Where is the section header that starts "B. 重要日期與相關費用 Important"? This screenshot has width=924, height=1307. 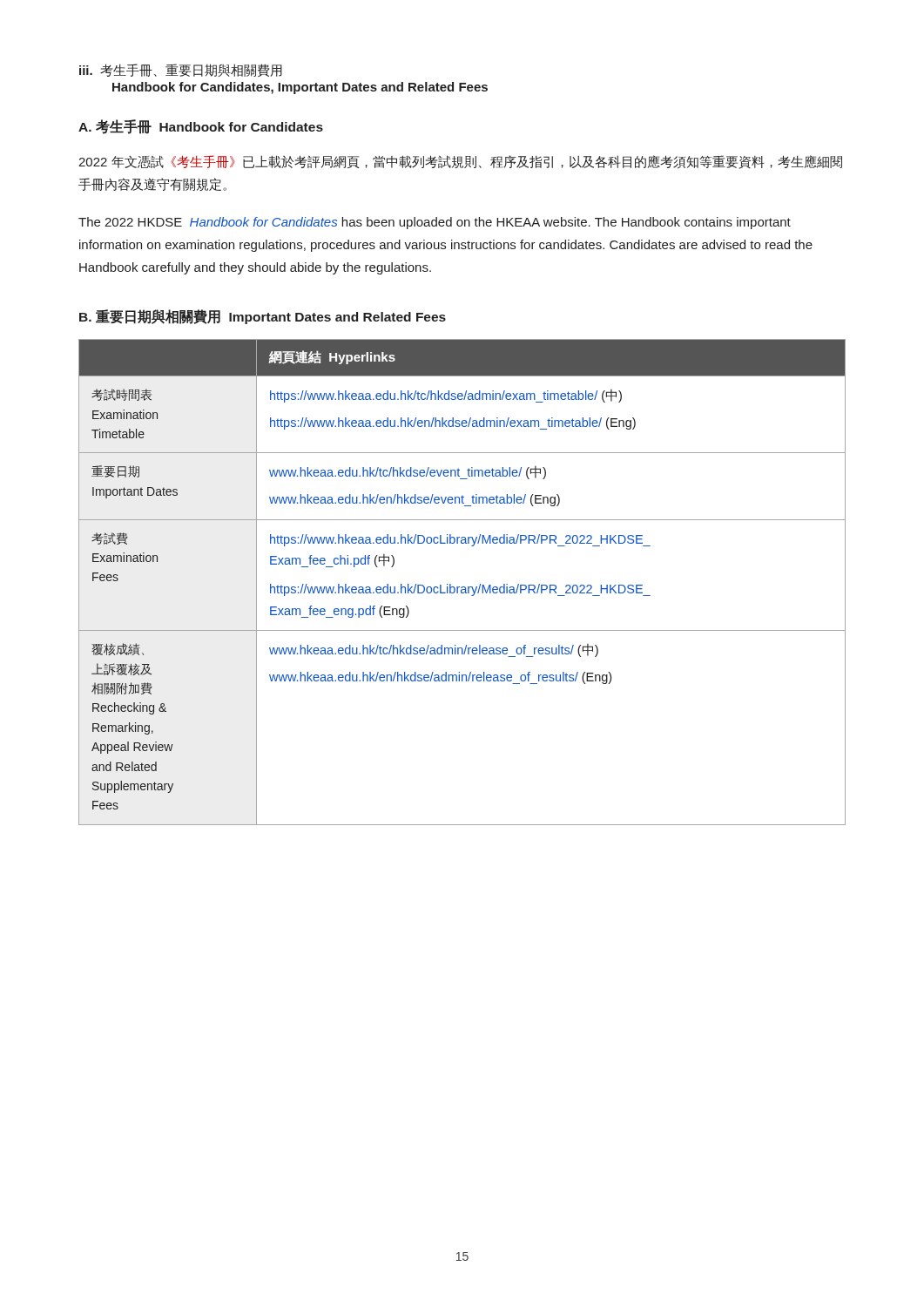tap(262, 317)
